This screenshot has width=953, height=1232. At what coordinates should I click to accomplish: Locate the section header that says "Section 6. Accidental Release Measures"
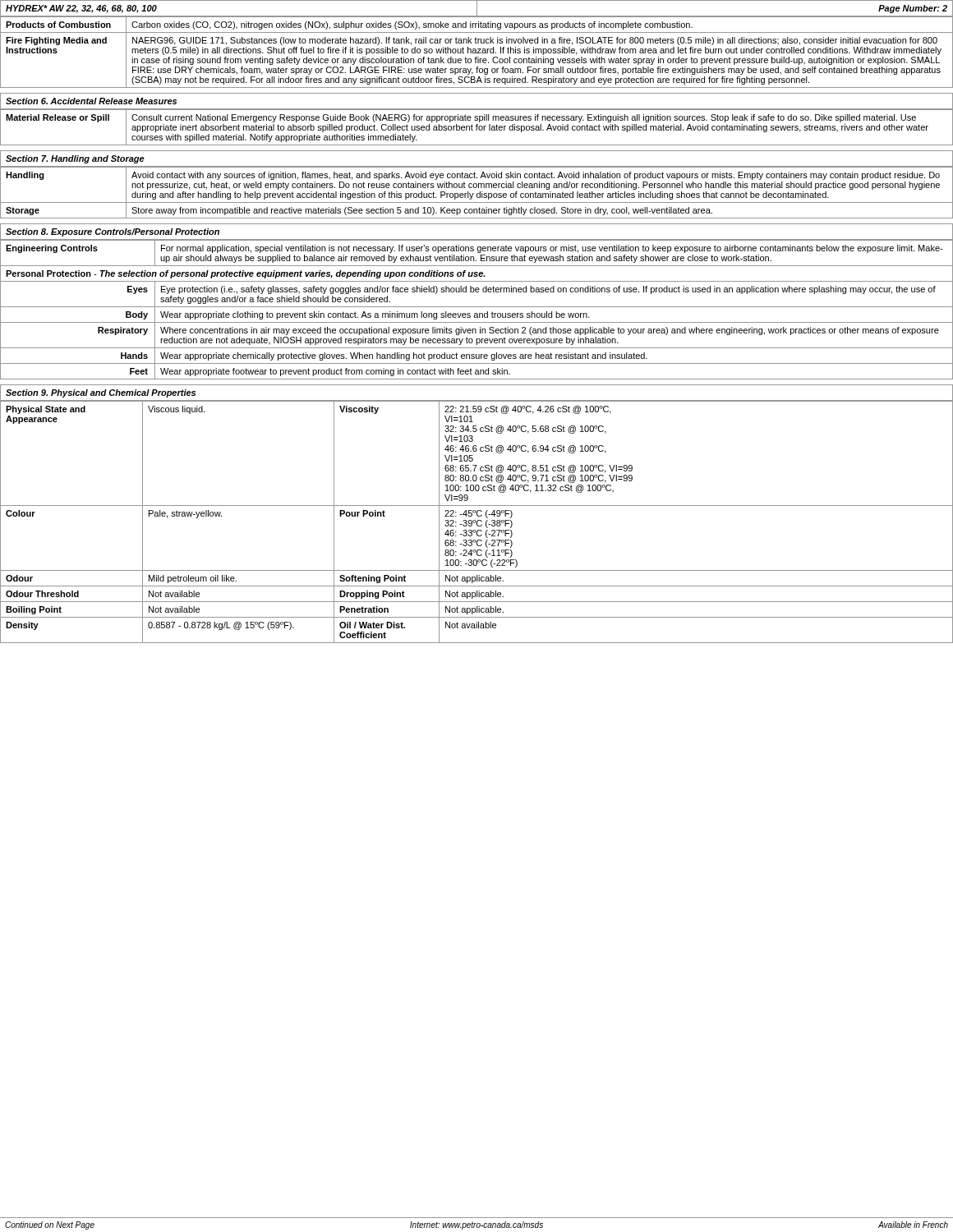pyautogui.click(x=476, y=101)
